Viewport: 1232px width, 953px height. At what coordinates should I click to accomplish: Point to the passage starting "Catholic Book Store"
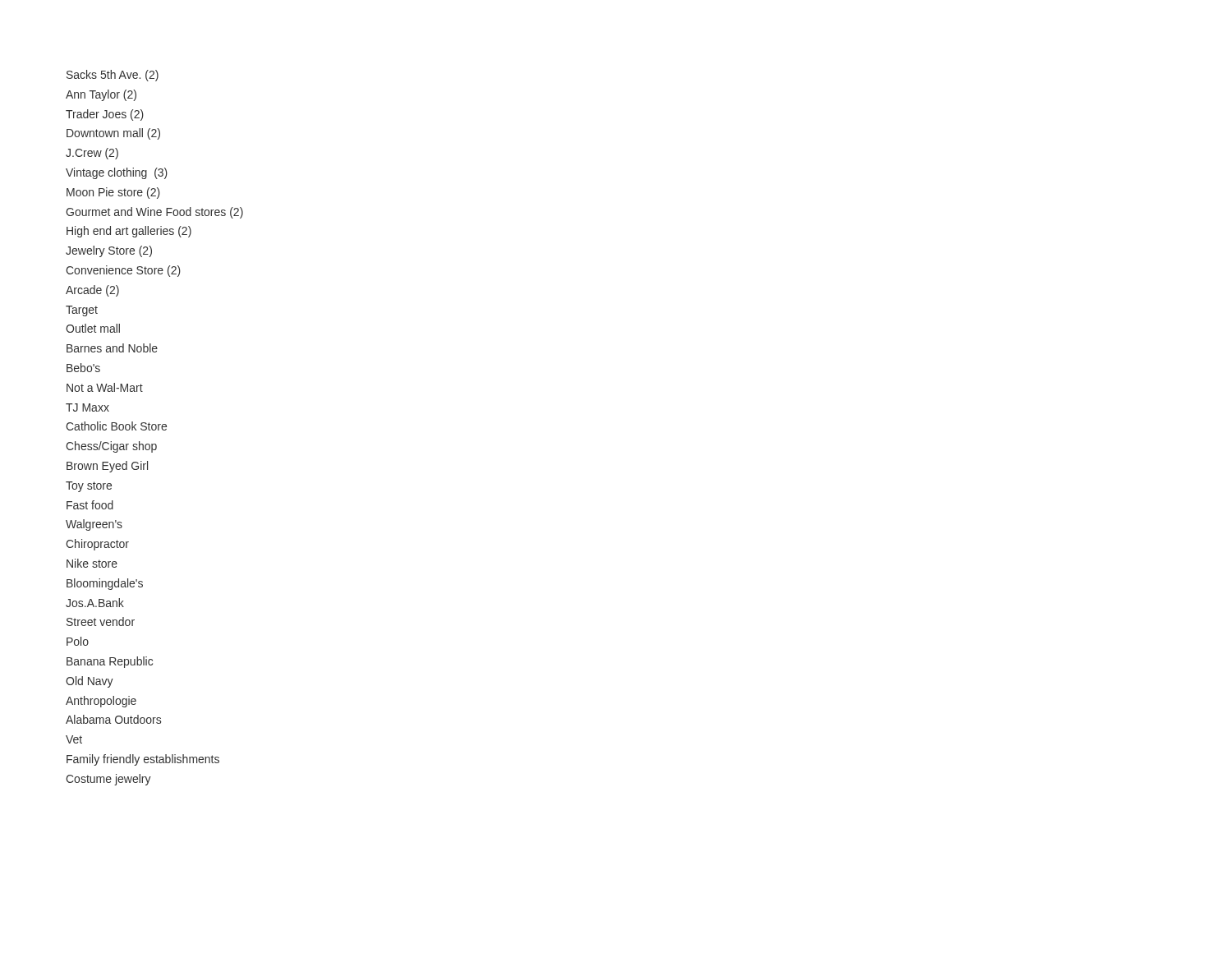tap(116, 427)
